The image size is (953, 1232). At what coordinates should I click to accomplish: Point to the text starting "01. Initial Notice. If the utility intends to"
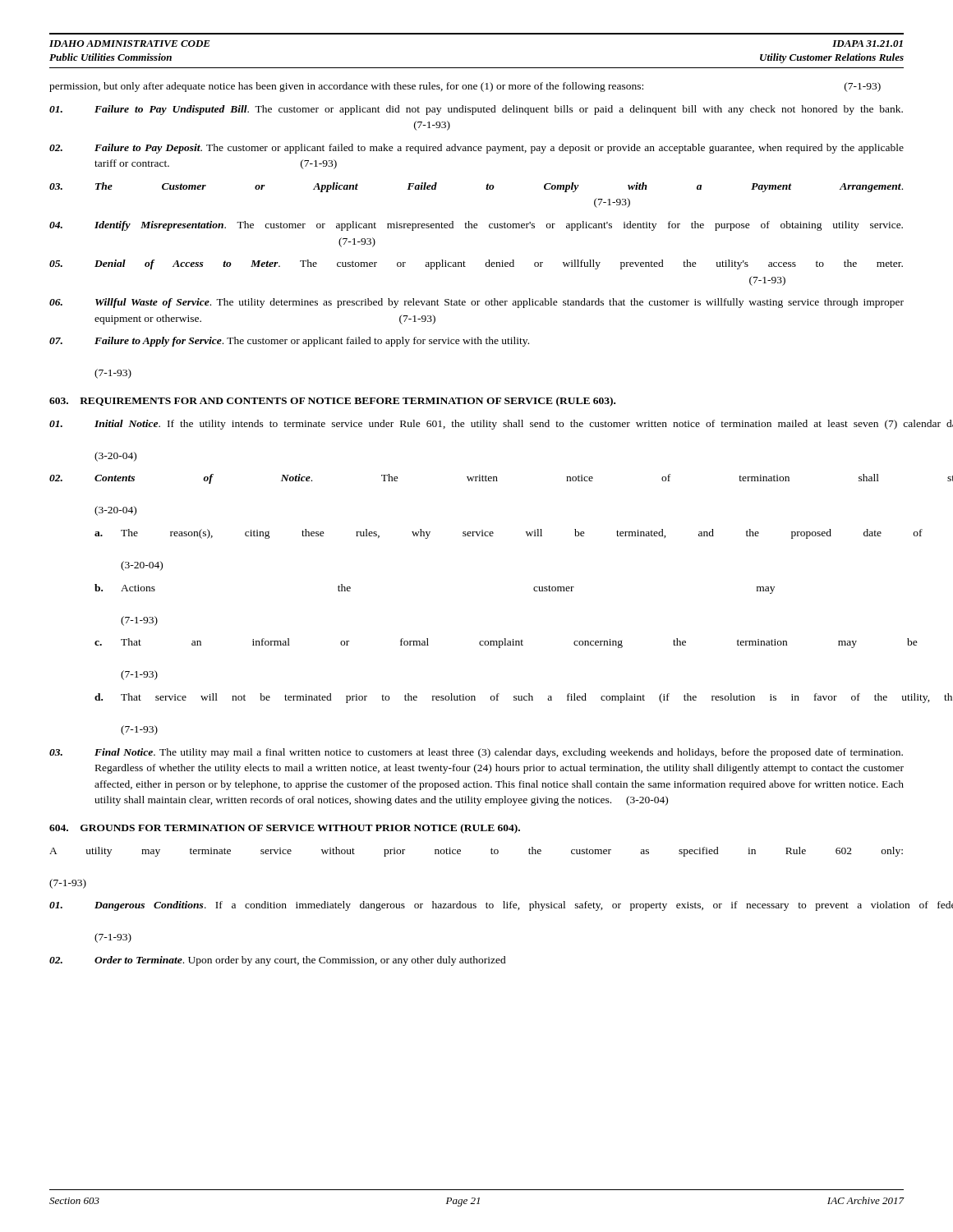tap(477, 425)
